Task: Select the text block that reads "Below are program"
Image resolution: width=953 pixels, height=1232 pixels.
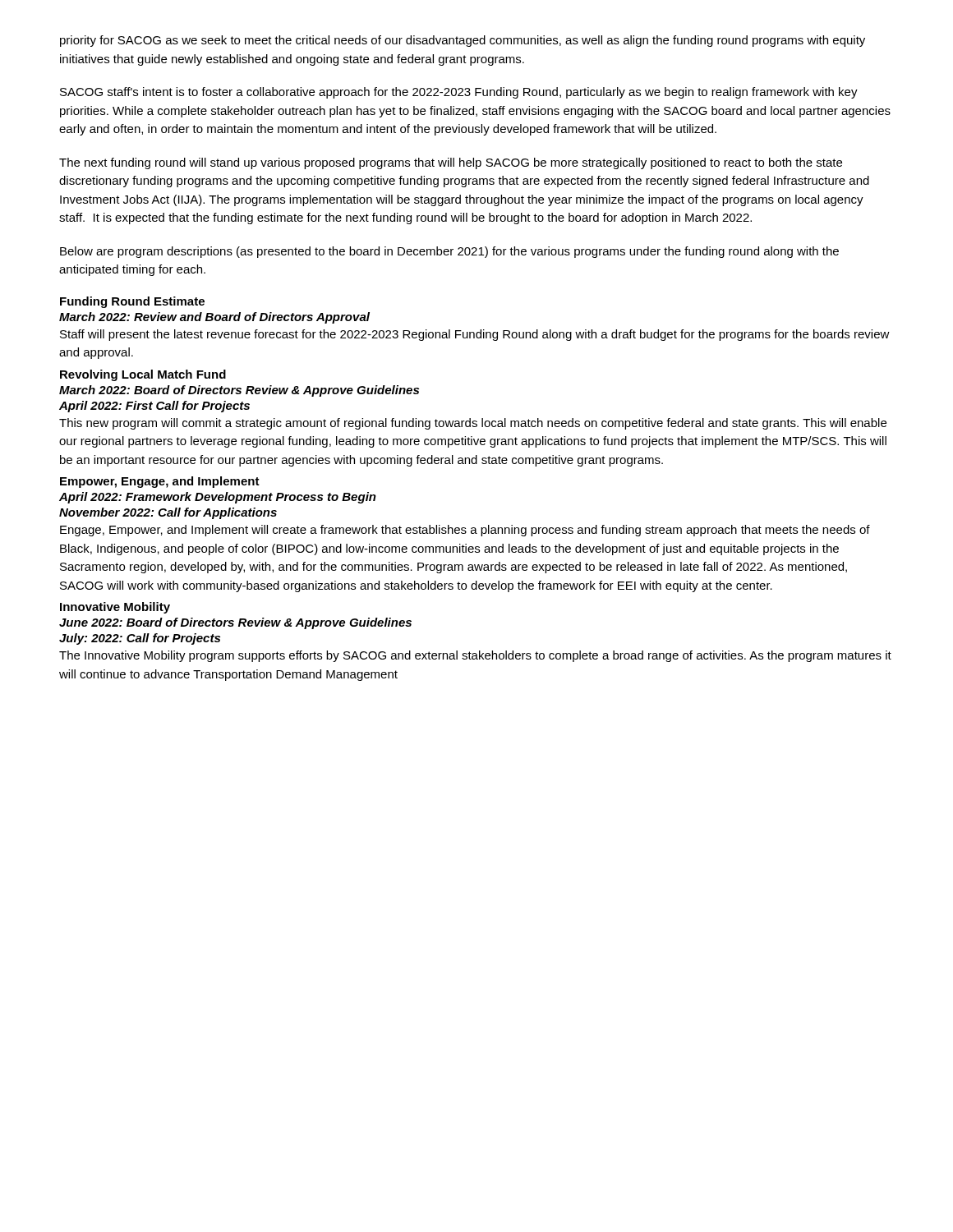Action: 449,260
